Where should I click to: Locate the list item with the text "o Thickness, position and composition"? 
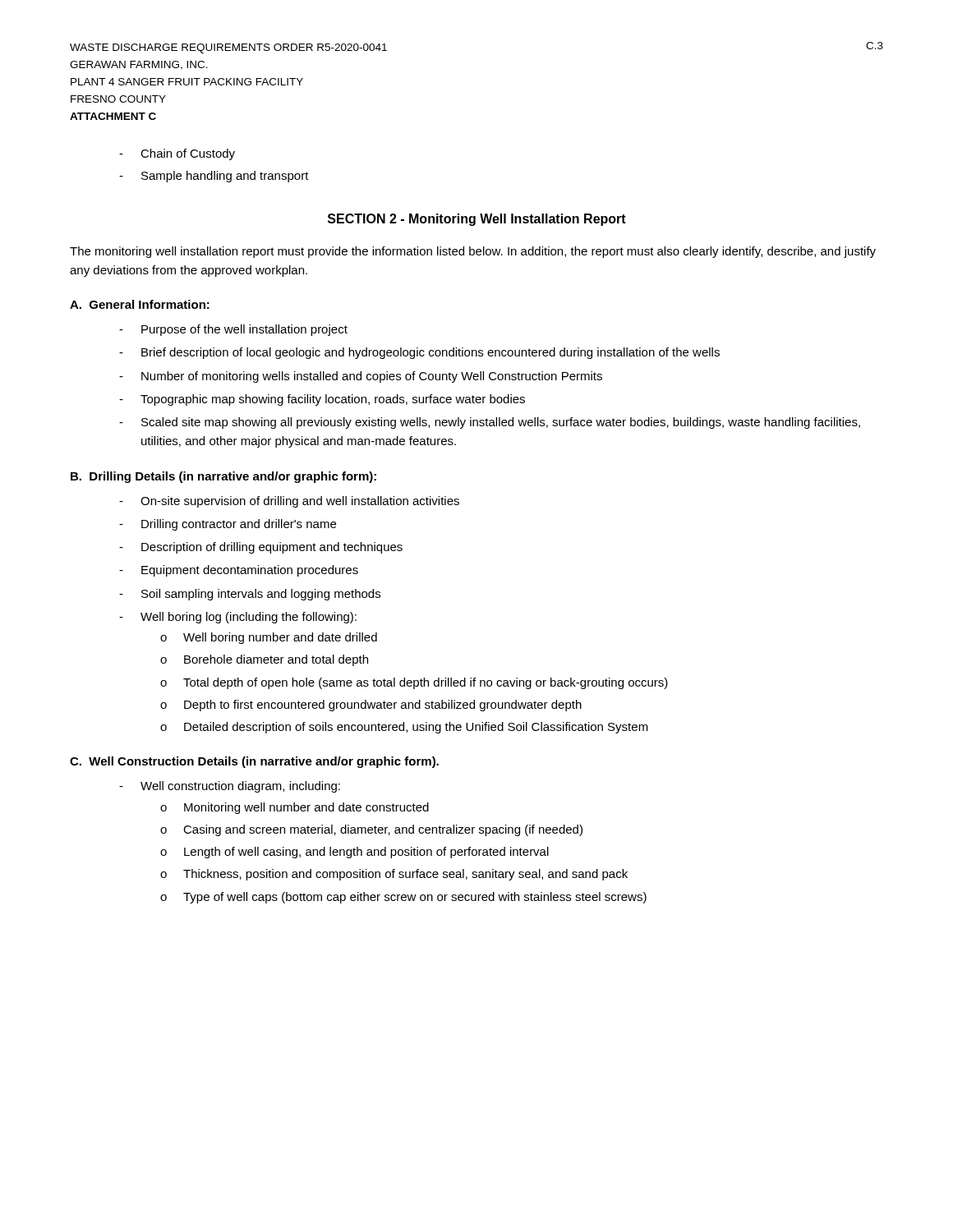coord(522,874)
